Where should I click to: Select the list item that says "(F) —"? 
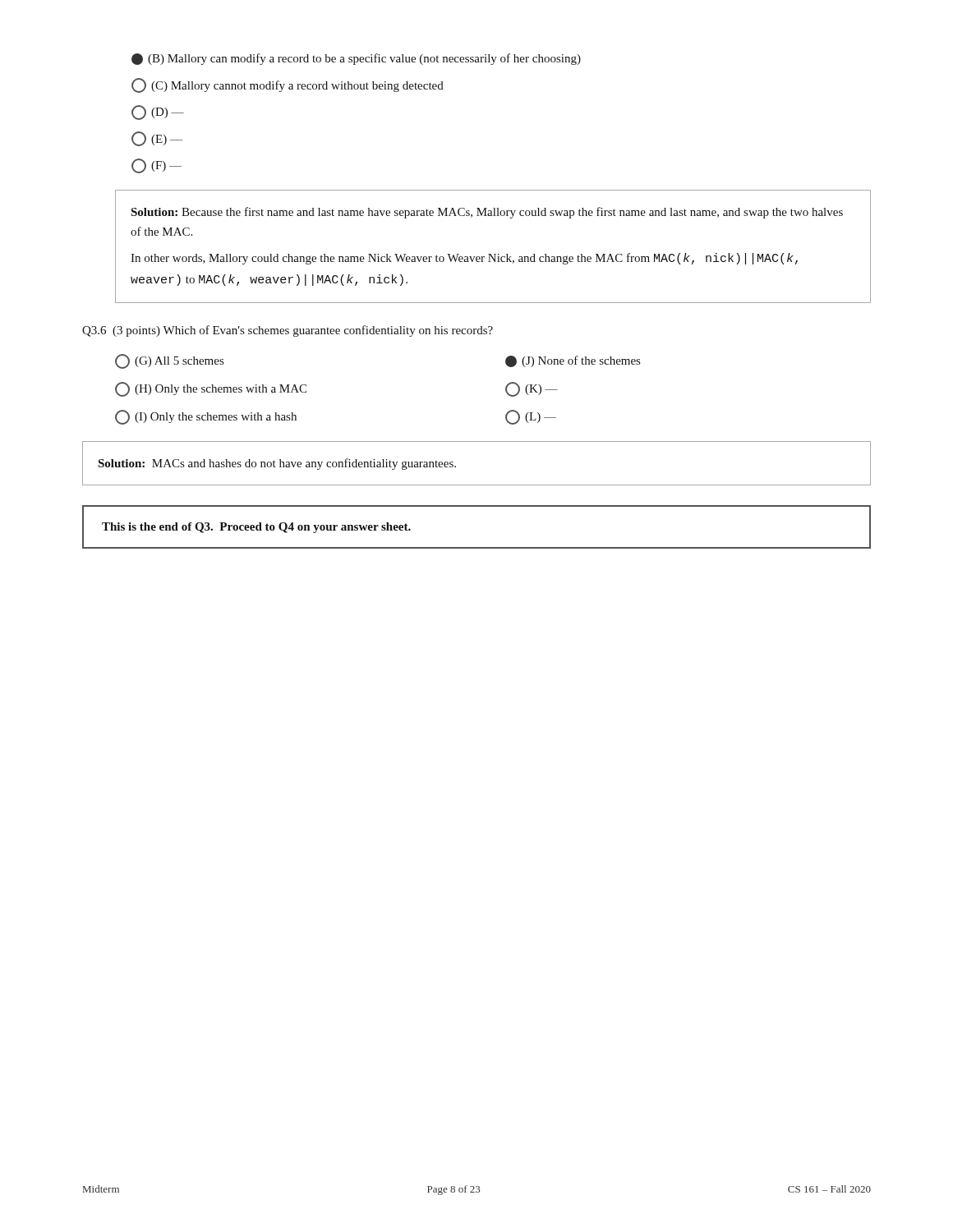(157, 166)
